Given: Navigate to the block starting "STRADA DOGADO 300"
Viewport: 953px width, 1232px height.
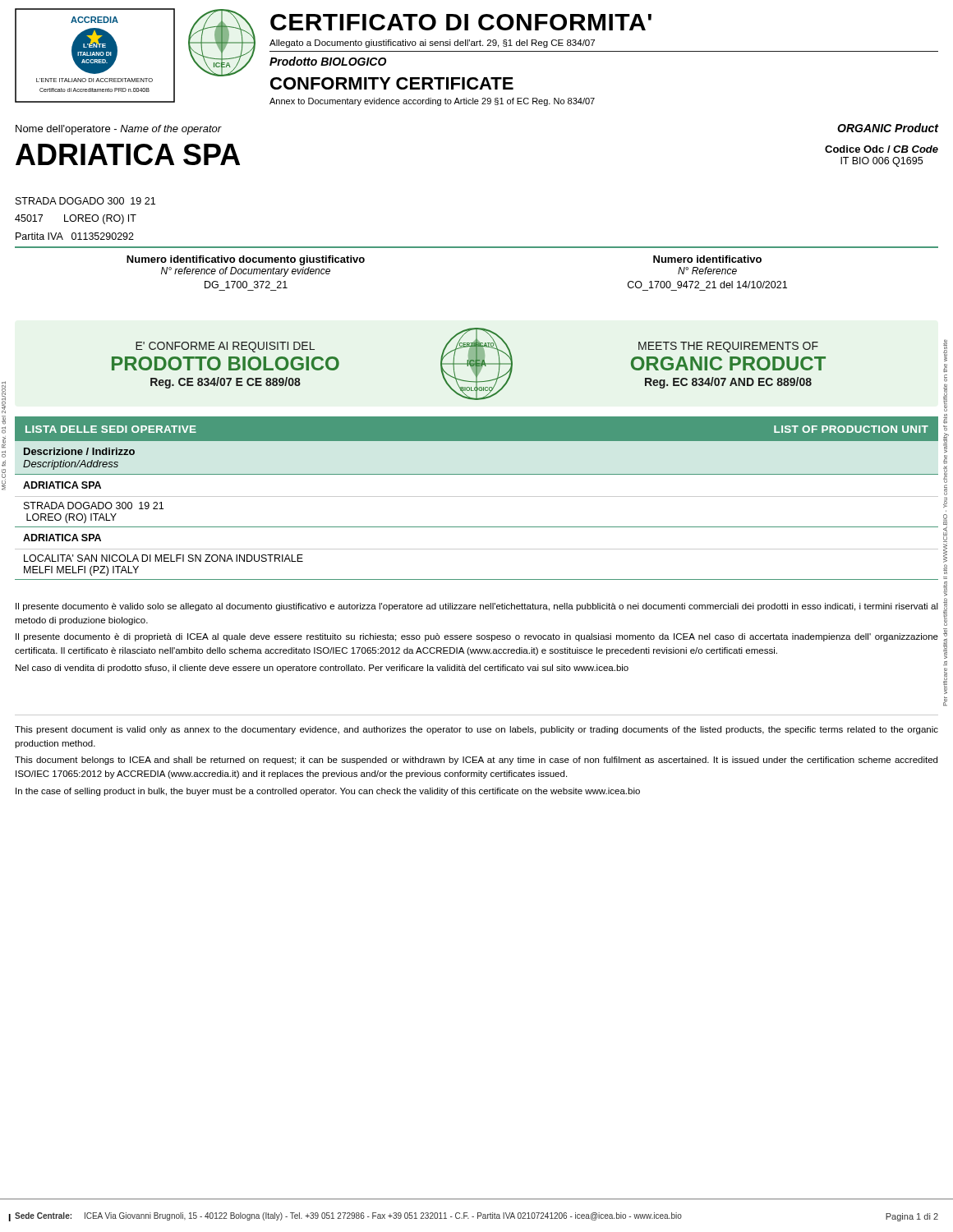Looking at the screenshot, I should point(85,219).
